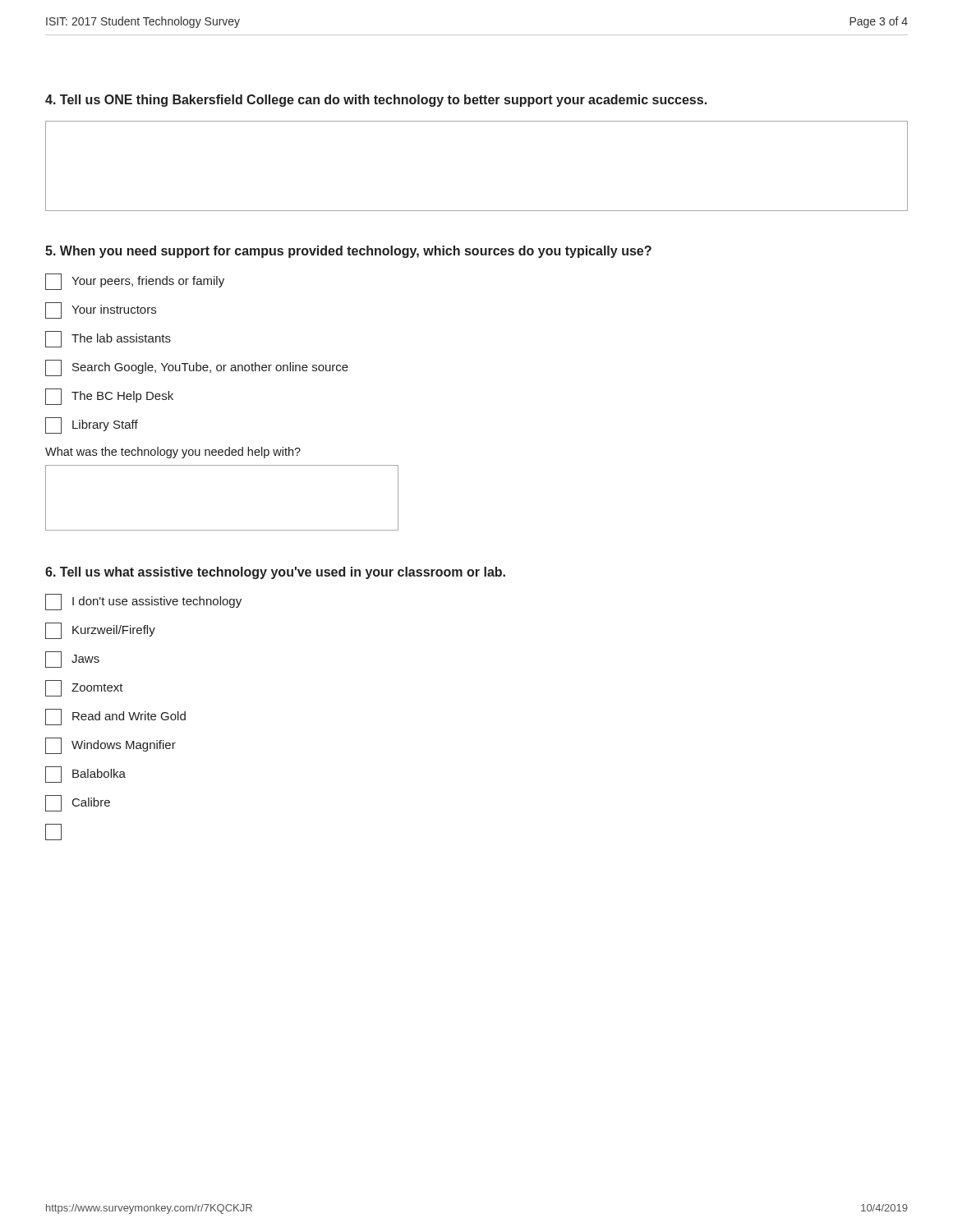Find the block starting "4. Tell us ONE thing Bakersfield"
The width and height of the screenshot is (953, 1232).
point(376,100)
